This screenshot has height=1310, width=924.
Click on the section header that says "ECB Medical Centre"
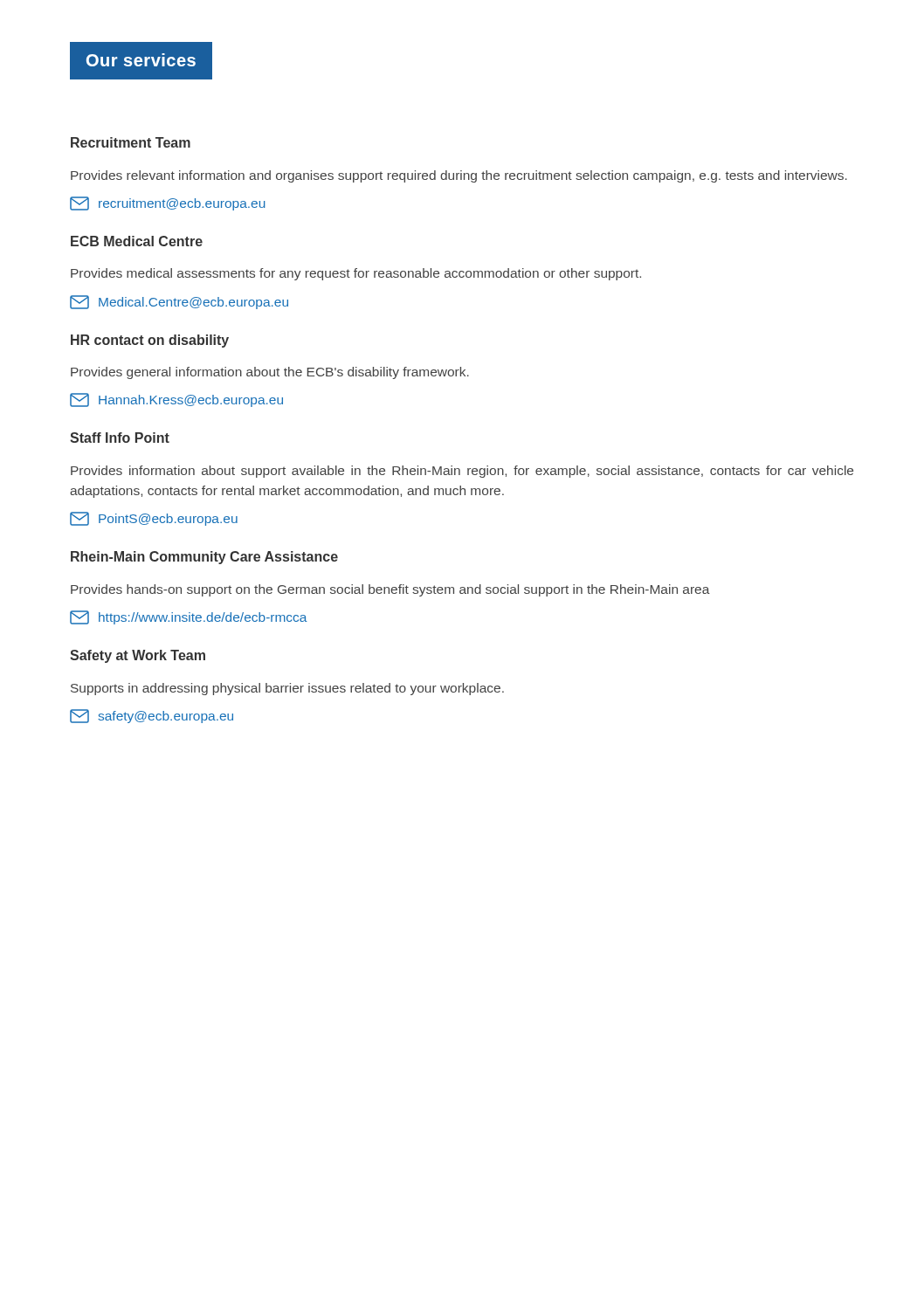(x=137, y=241)
